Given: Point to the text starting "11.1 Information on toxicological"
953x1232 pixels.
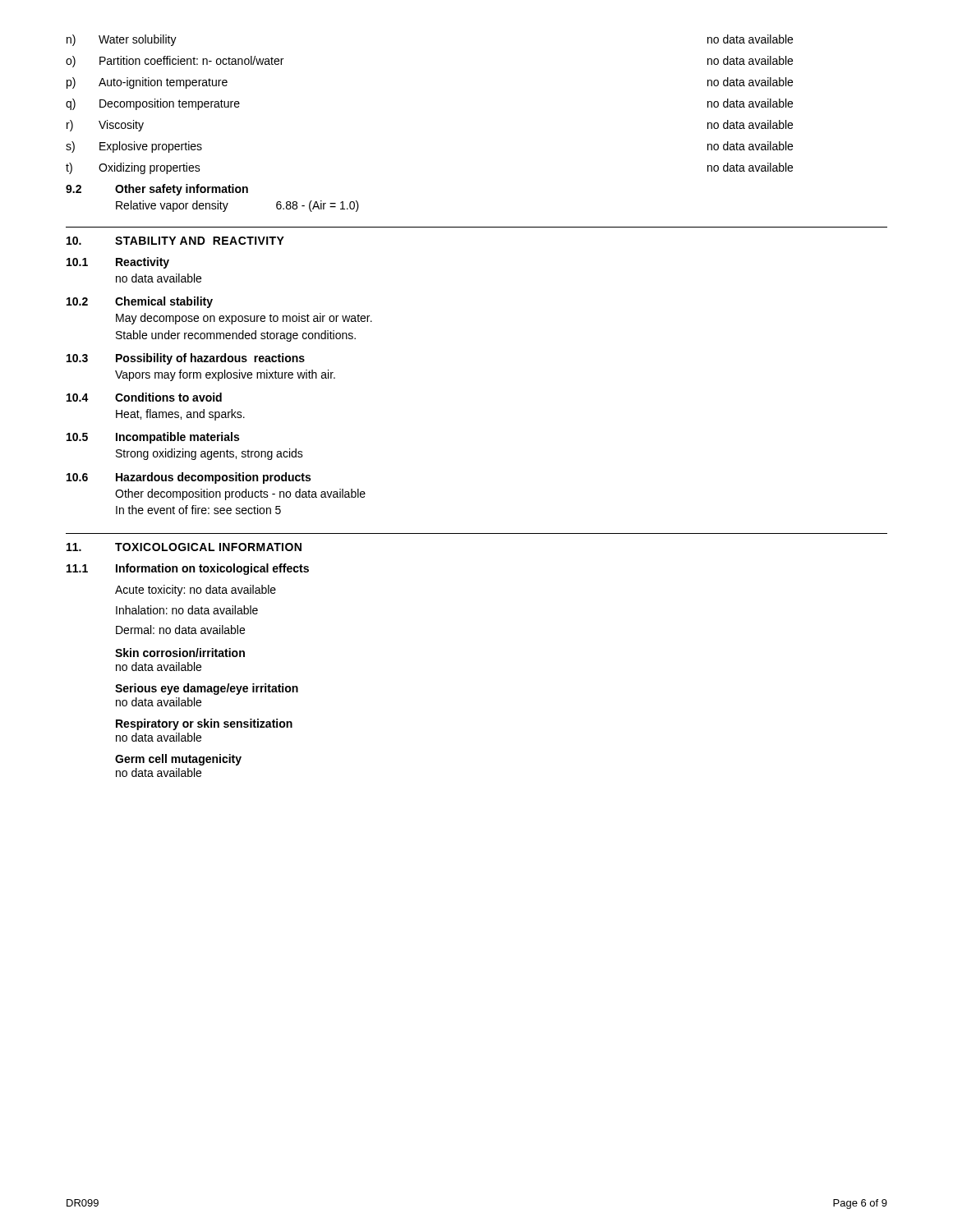Looking at the screenshot, I should click(188, 569).
